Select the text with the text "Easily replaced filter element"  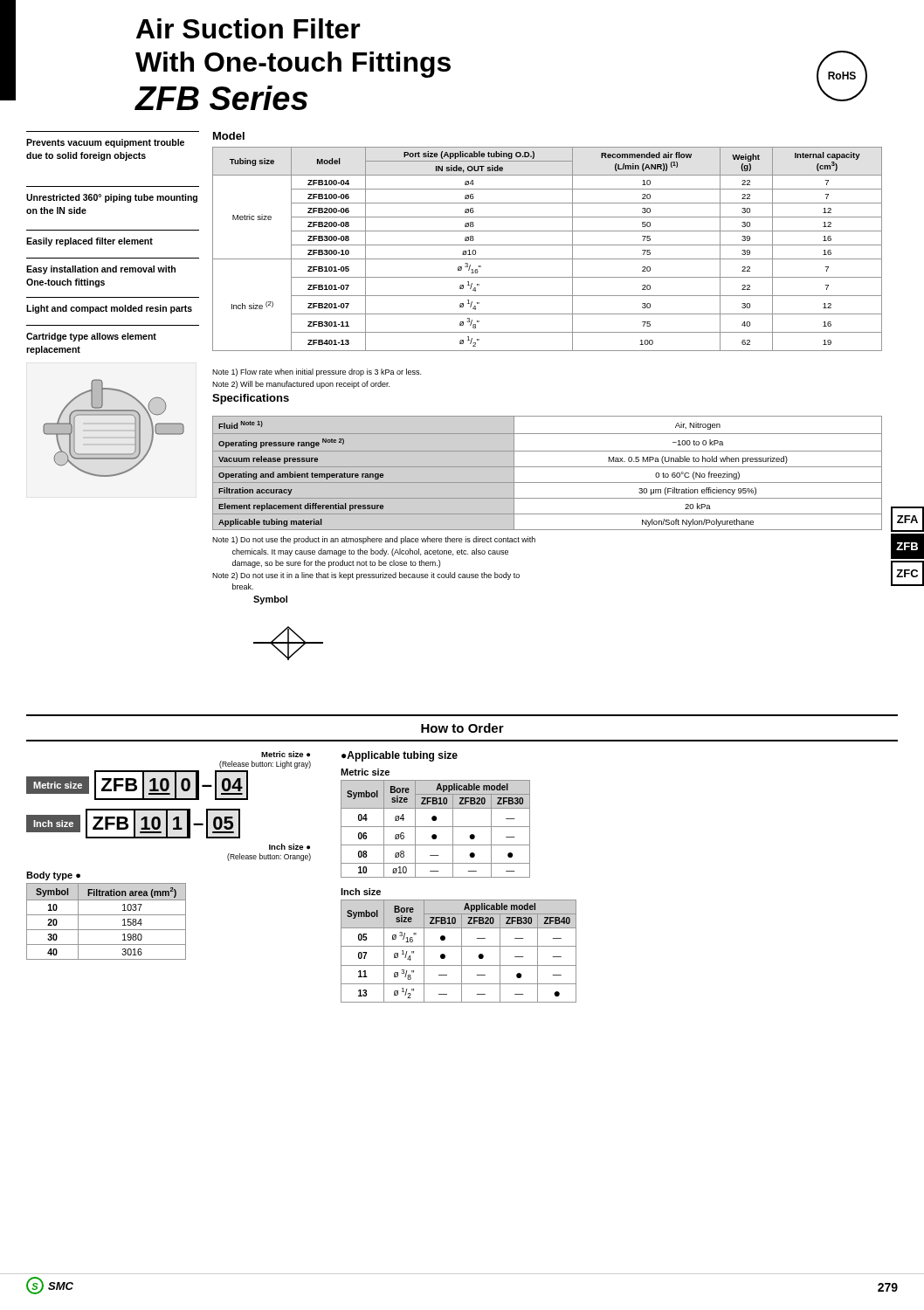click(89, 241)
